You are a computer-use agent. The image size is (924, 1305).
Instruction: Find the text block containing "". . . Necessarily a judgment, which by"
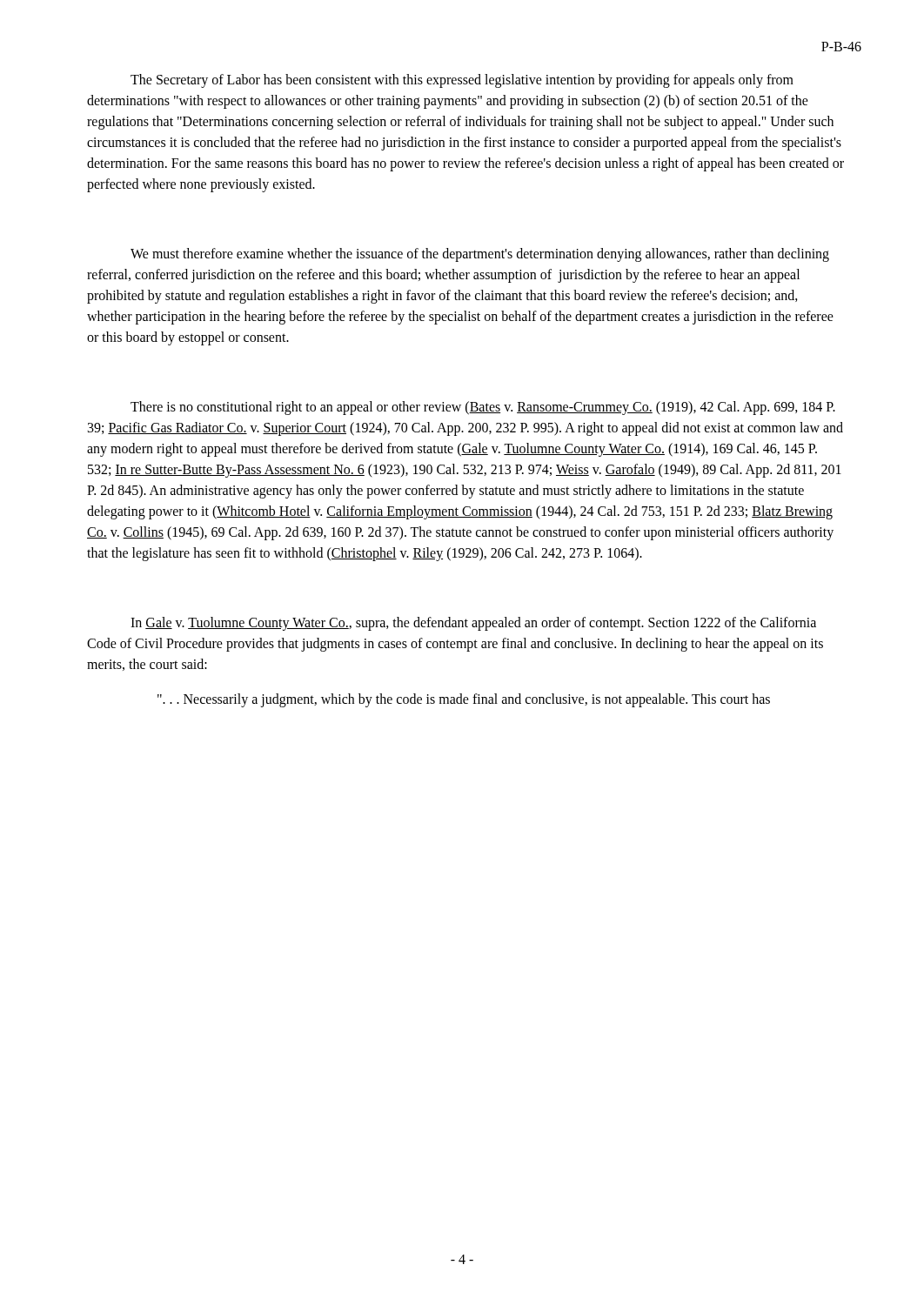coord(464,699)
